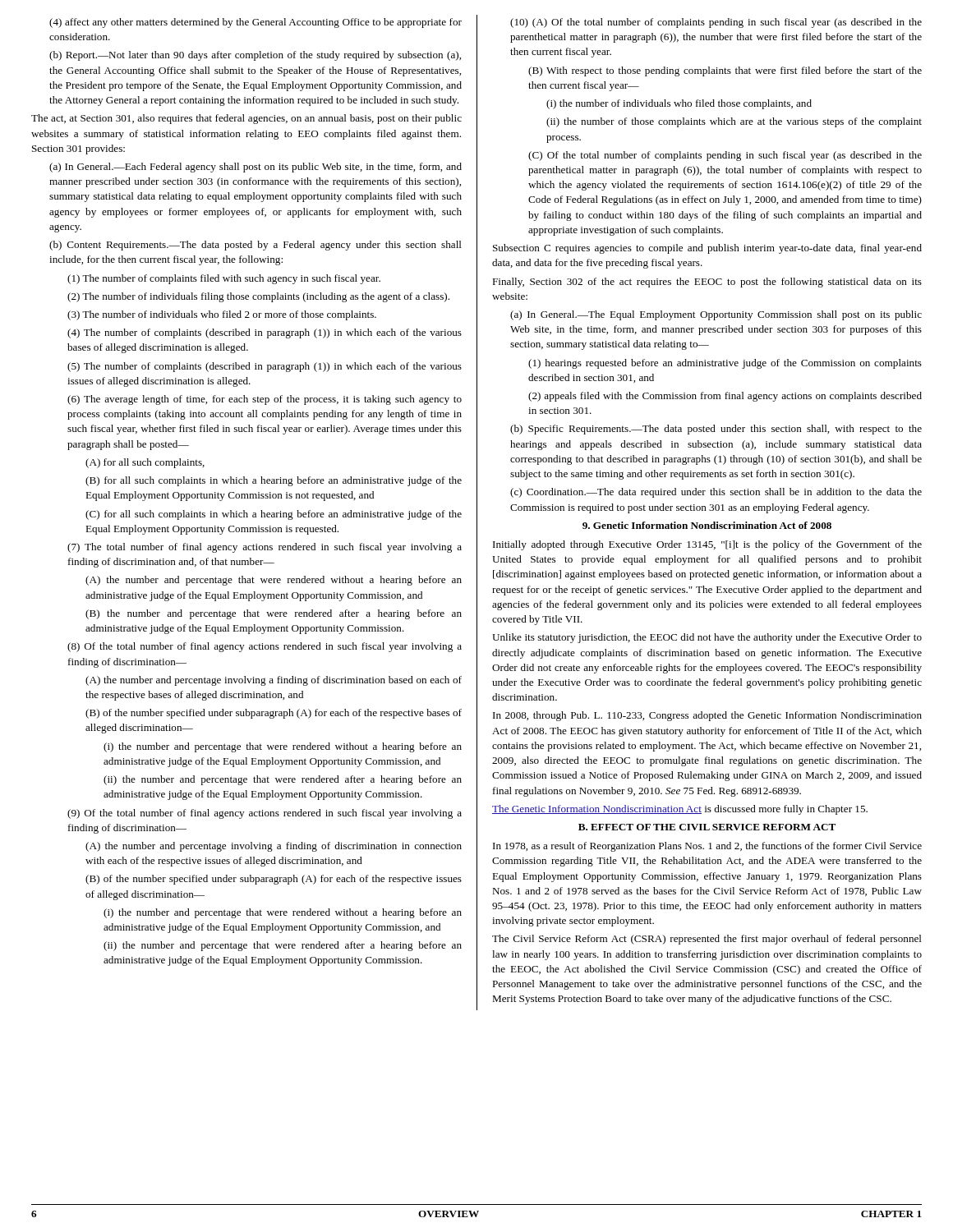Click the passage that begins "Unlike its statutory jurisdiction, the"
The height and width of the screenshot is (1232, 953).
click(707, 668)
